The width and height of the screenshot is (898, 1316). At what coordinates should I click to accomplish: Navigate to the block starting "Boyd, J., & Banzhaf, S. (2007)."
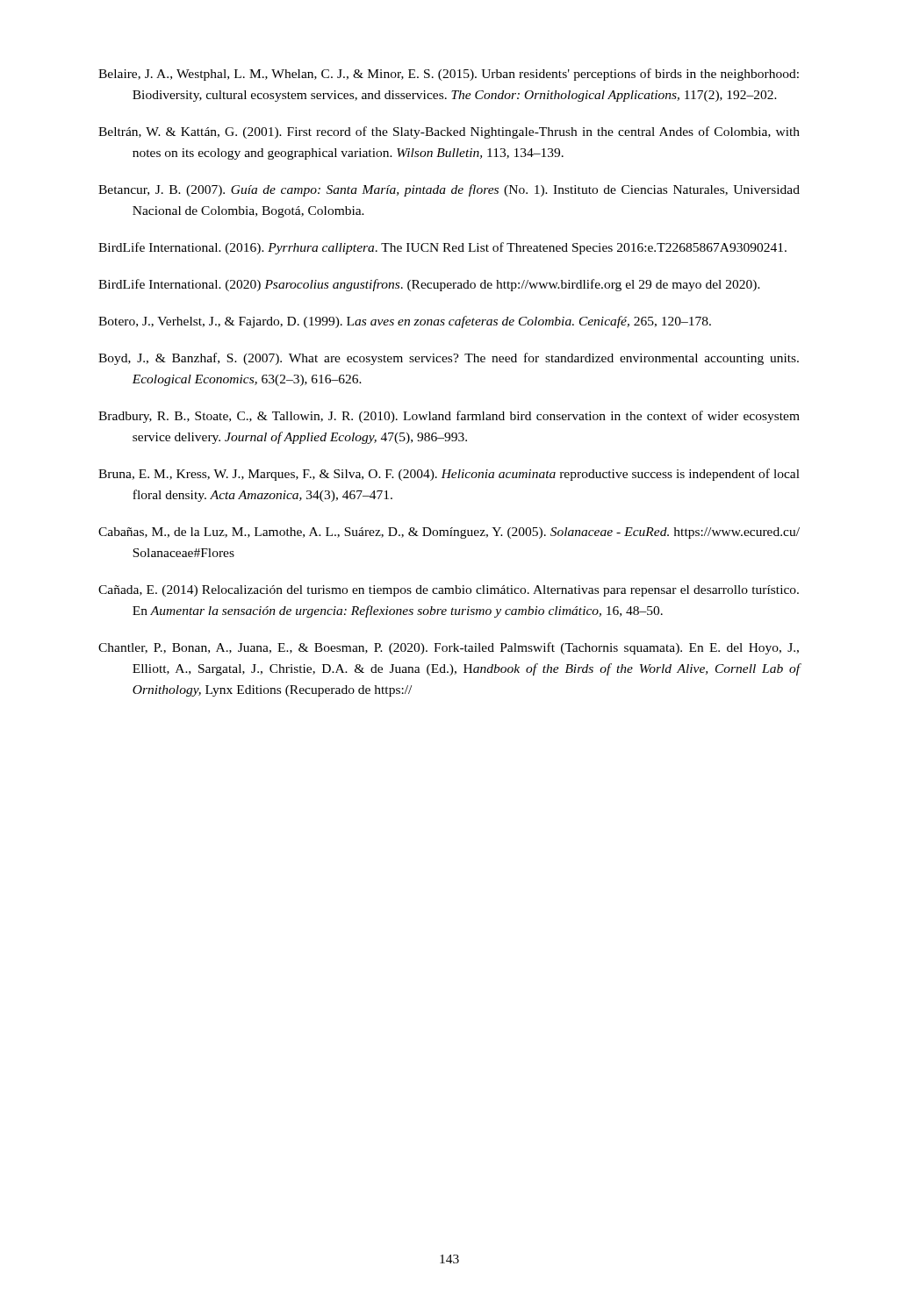[449, 369]
